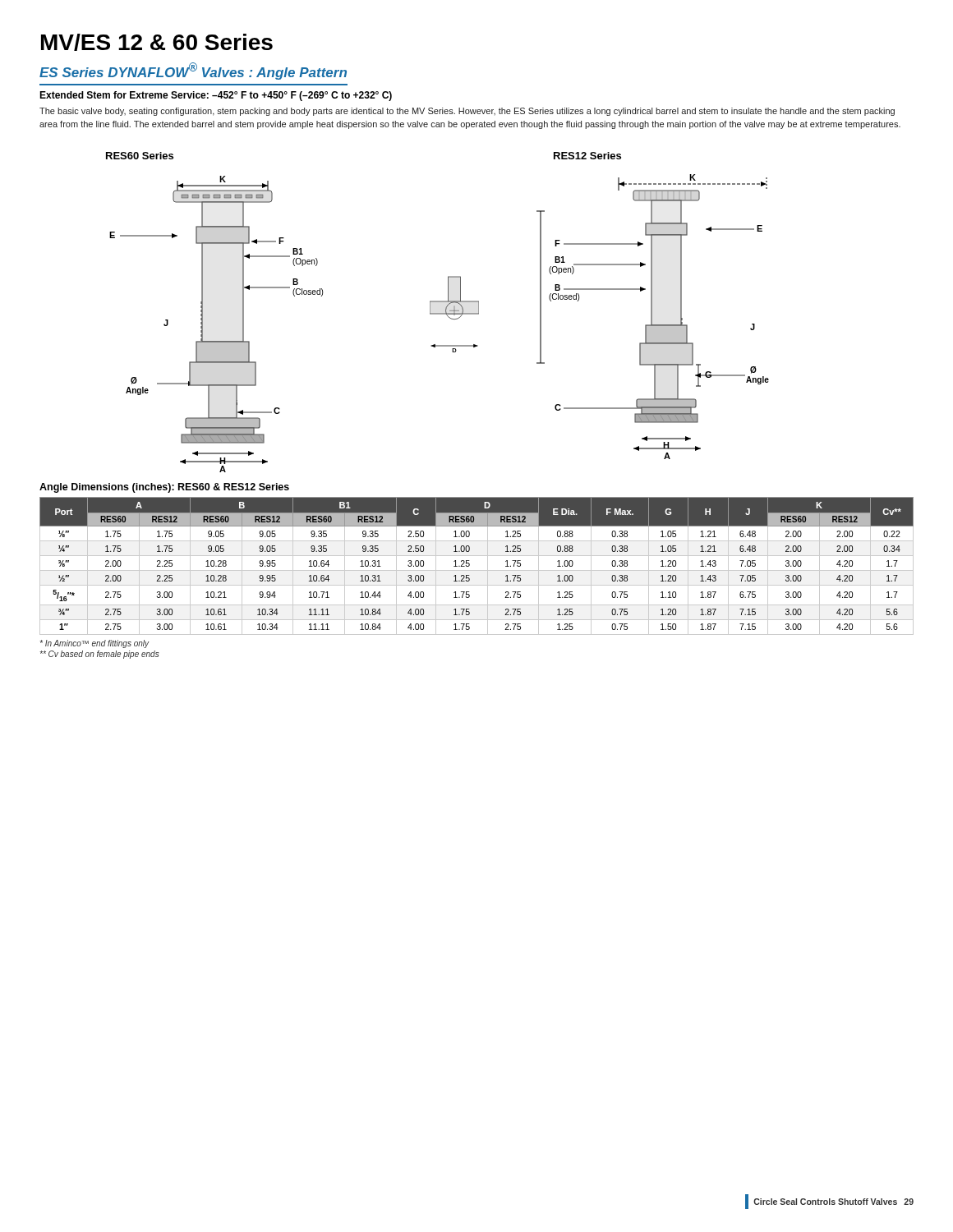
Task: Select the passage starting "In Aminco™ end fittings only"
Action: pos(94,643)
